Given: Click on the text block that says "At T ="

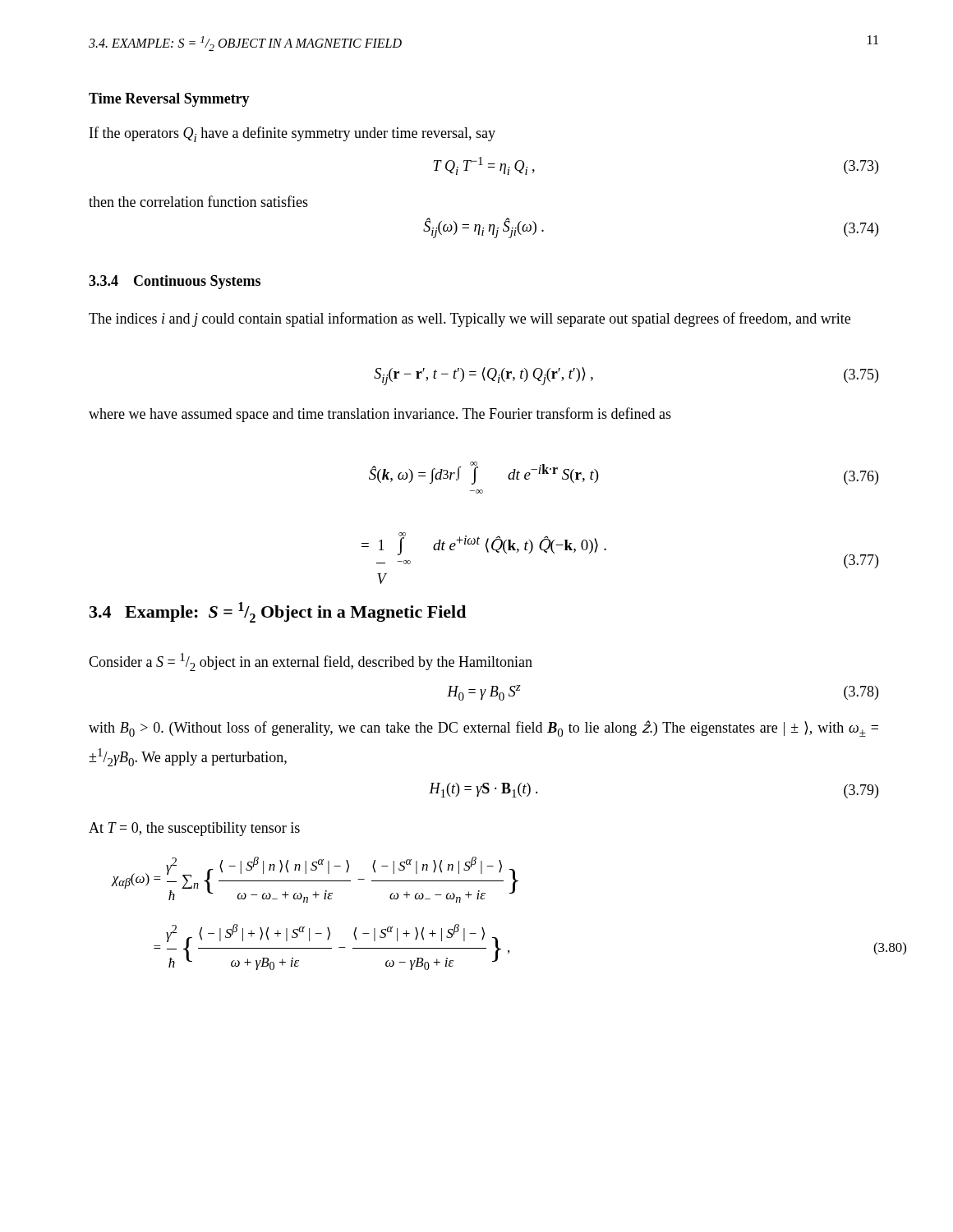Looking at the screenshot, I should click(x=194, y=828).
